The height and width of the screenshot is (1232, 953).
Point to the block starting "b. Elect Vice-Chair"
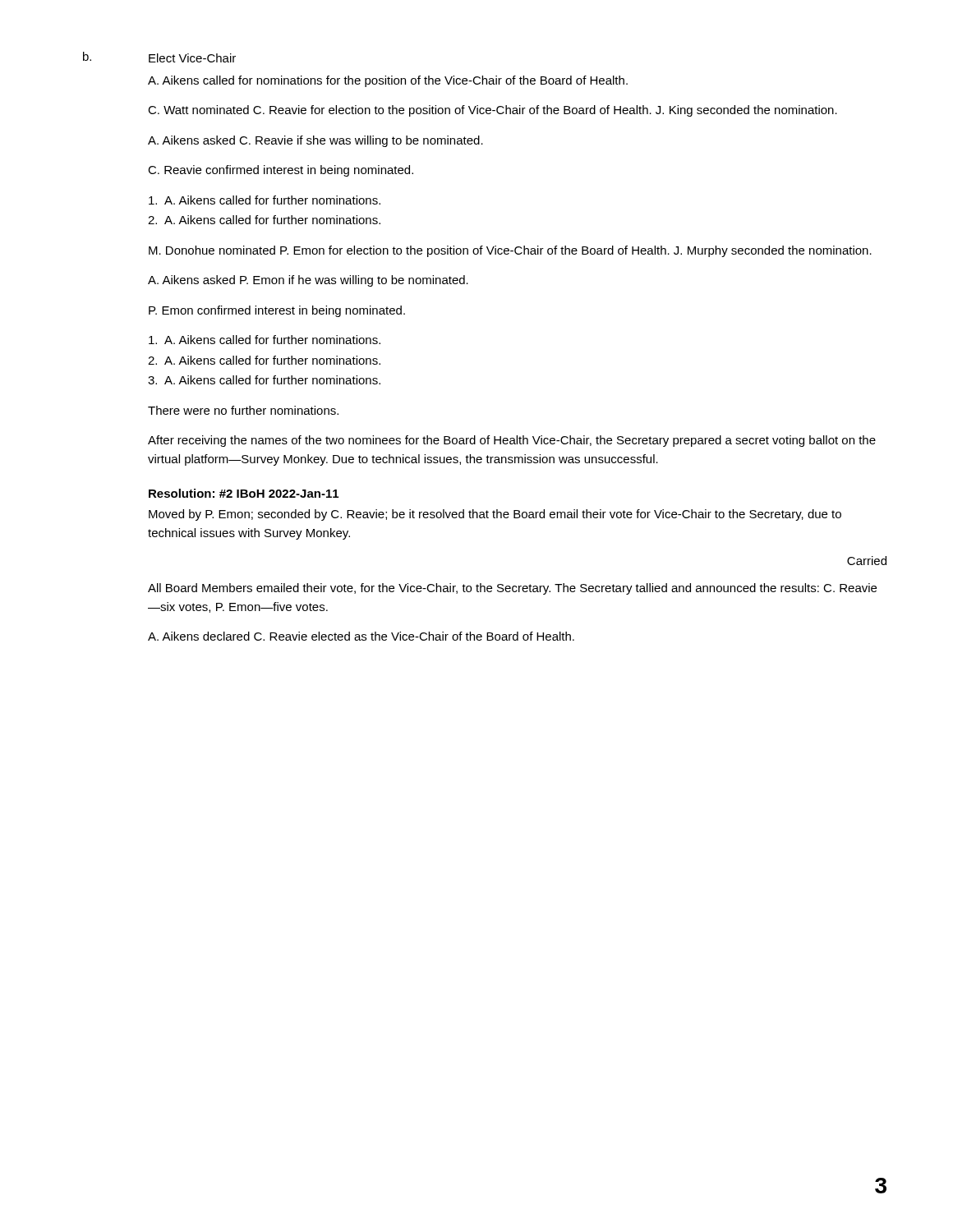(159, 57)
